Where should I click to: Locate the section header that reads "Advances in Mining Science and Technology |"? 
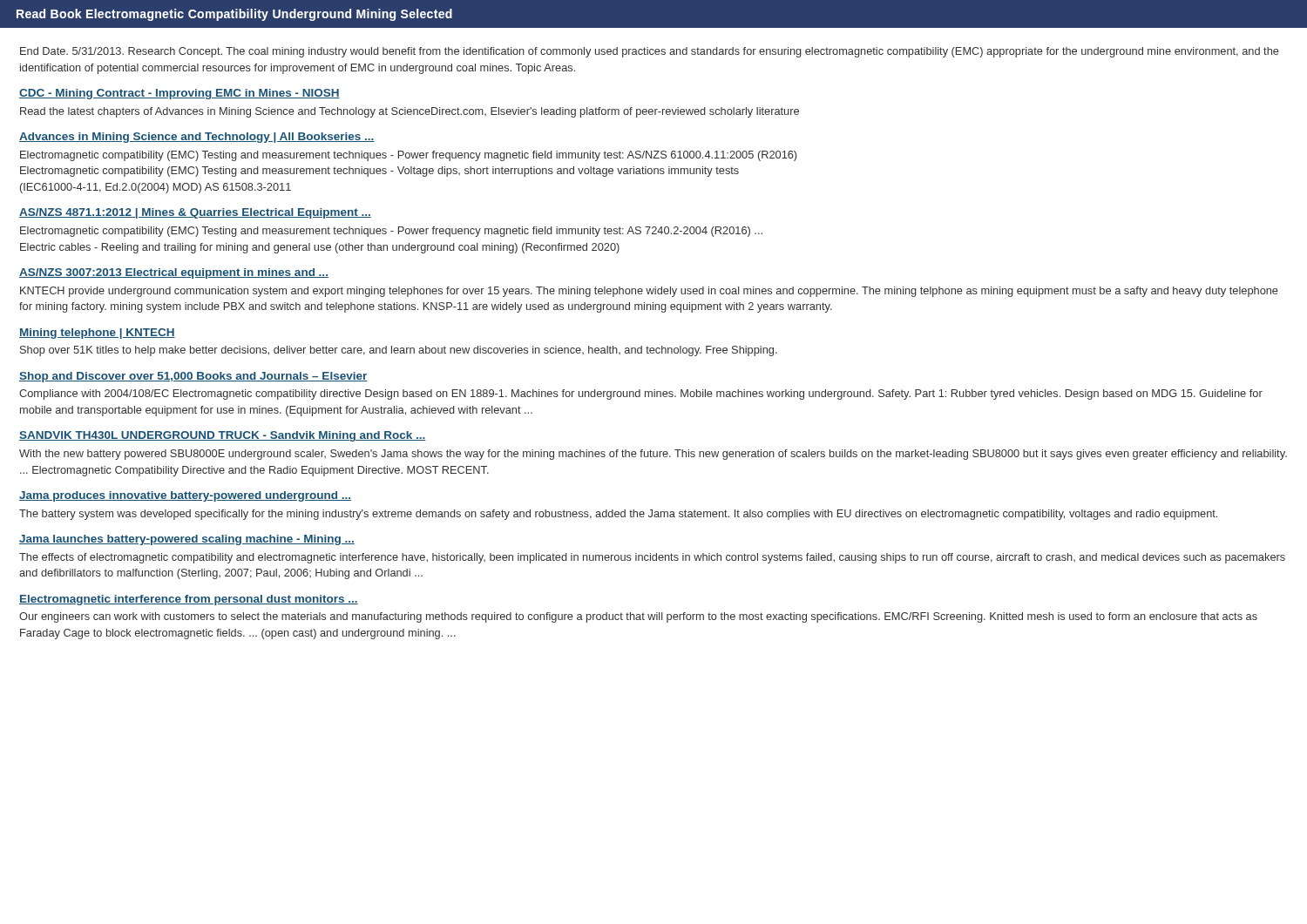(x=197, y=138)
